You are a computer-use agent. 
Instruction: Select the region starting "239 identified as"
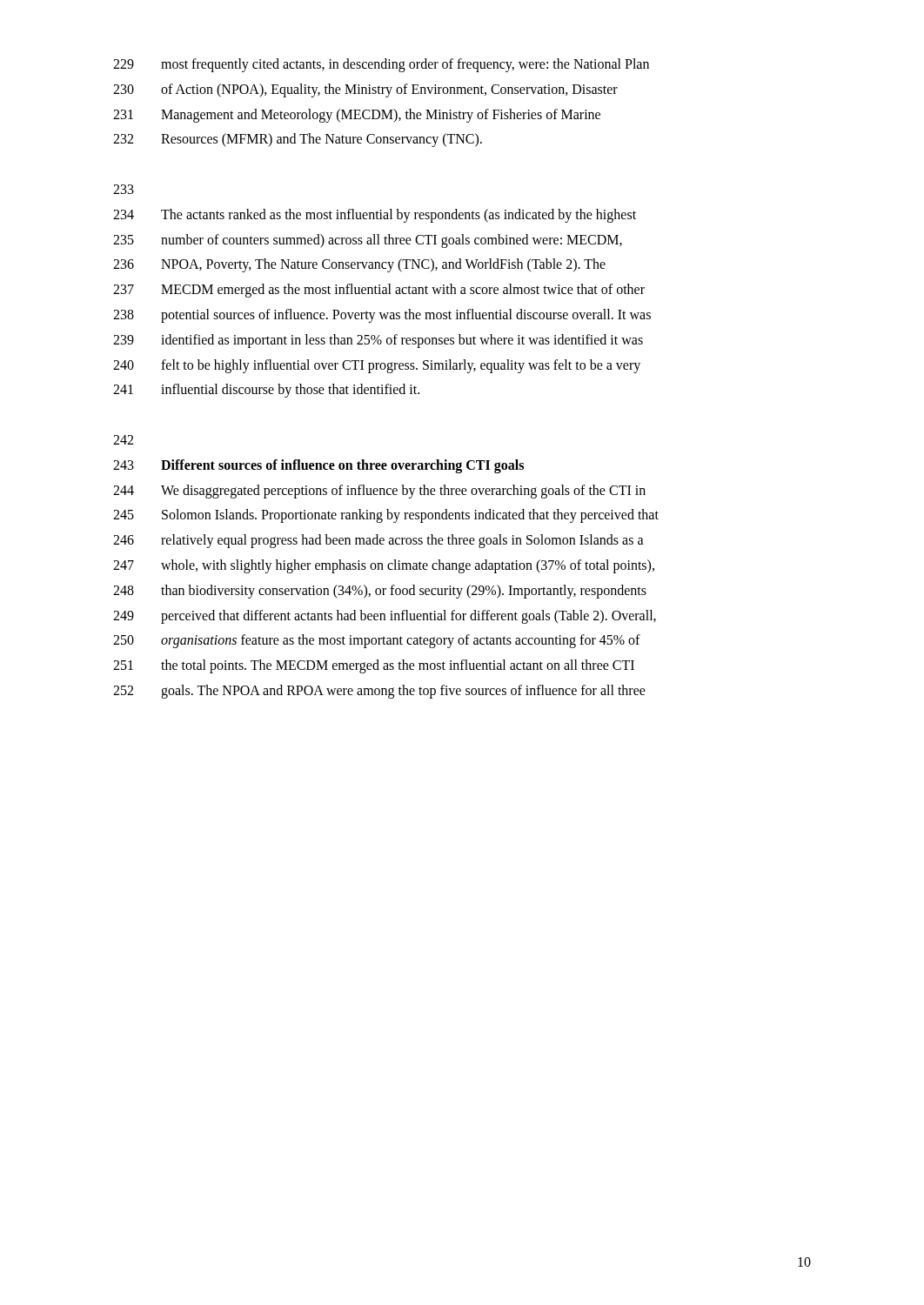point(461,340)
